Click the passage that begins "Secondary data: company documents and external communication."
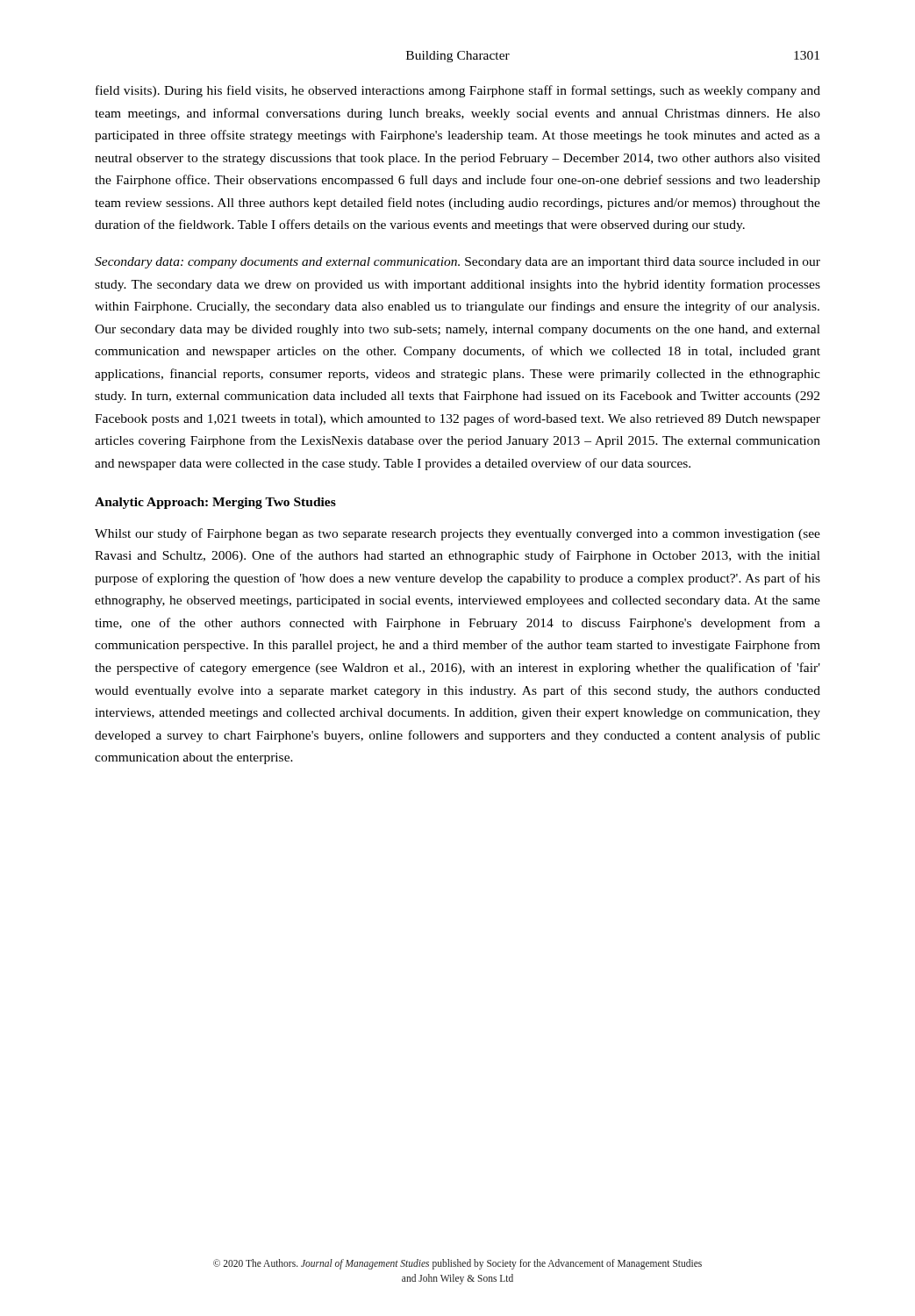This screenshot has height=1316, width=915. 458,362
